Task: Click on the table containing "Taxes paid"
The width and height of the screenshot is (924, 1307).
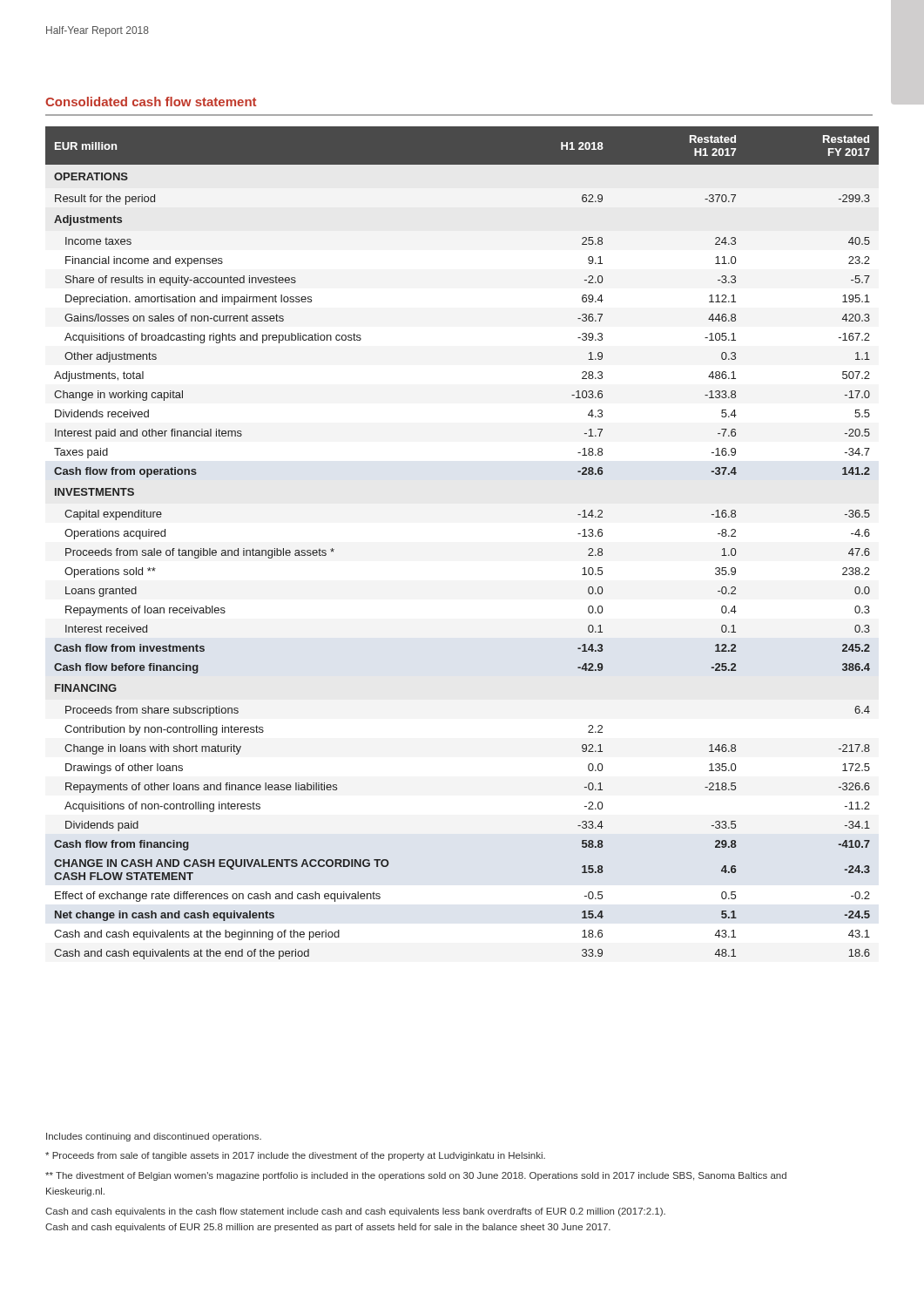Action: pos(462,544)
